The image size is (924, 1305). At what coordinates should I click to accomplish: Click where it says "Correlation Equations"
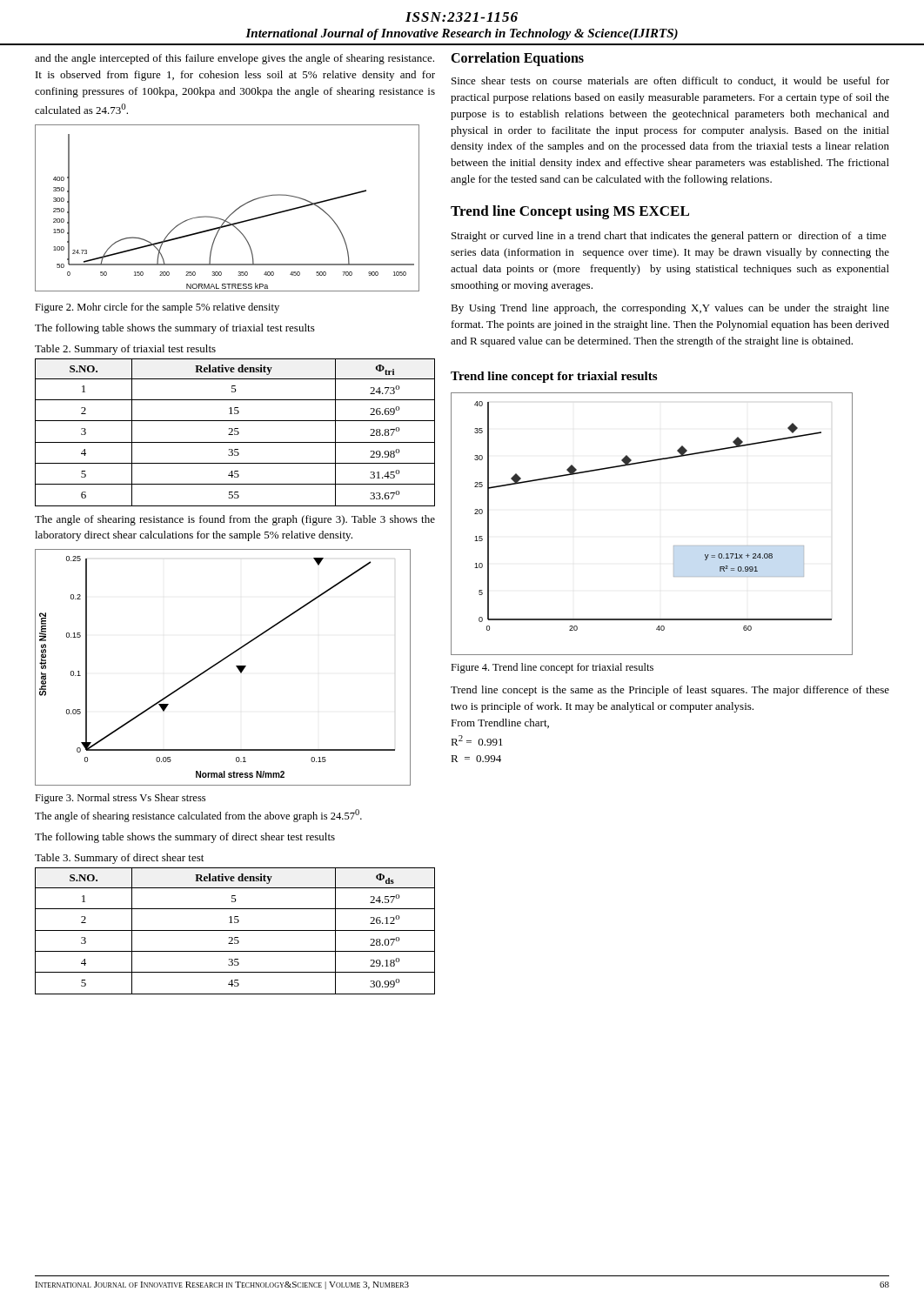tap(517, 58)
